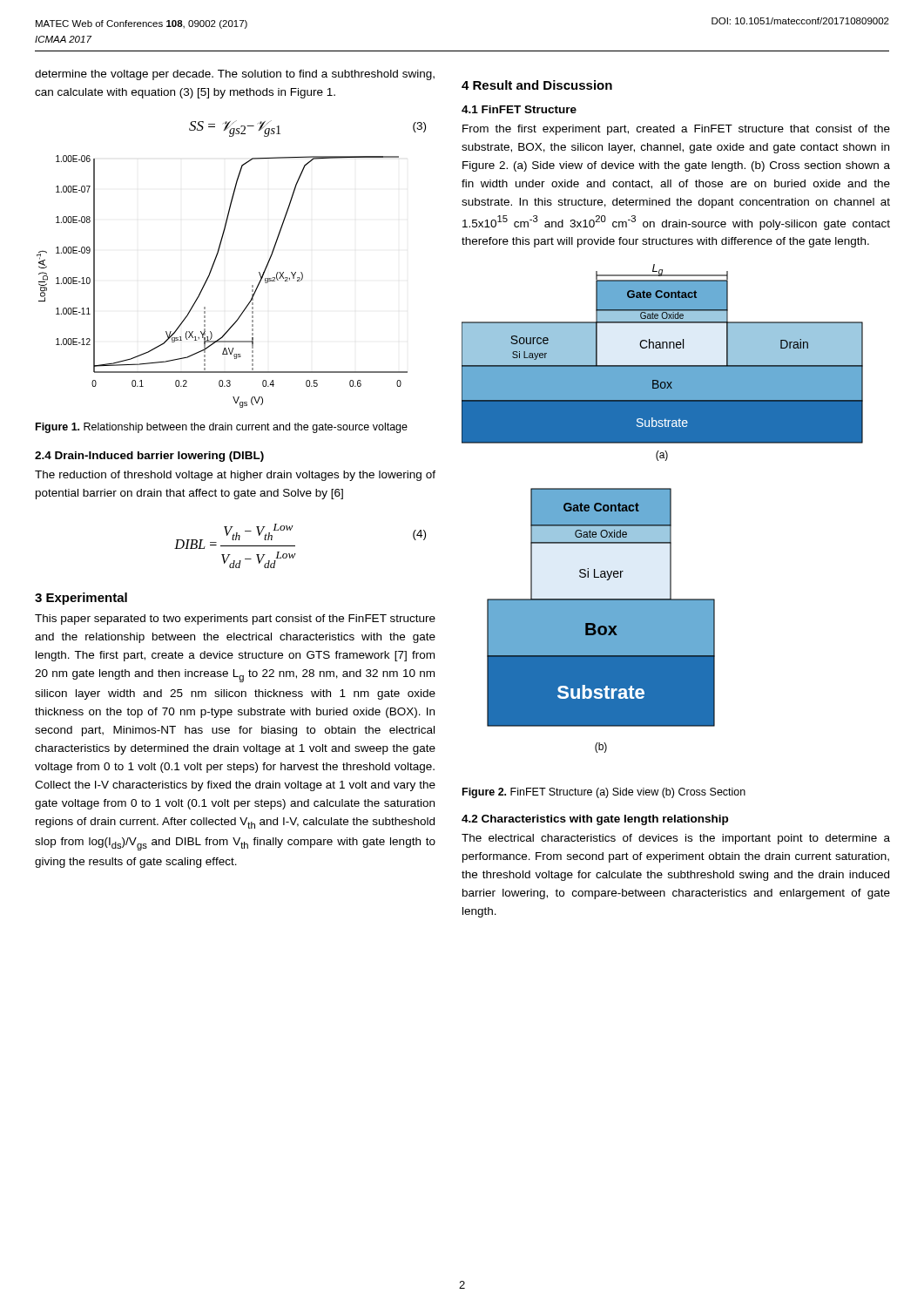Find the text block starting "4 Result and Discussion"

point(537,85)
